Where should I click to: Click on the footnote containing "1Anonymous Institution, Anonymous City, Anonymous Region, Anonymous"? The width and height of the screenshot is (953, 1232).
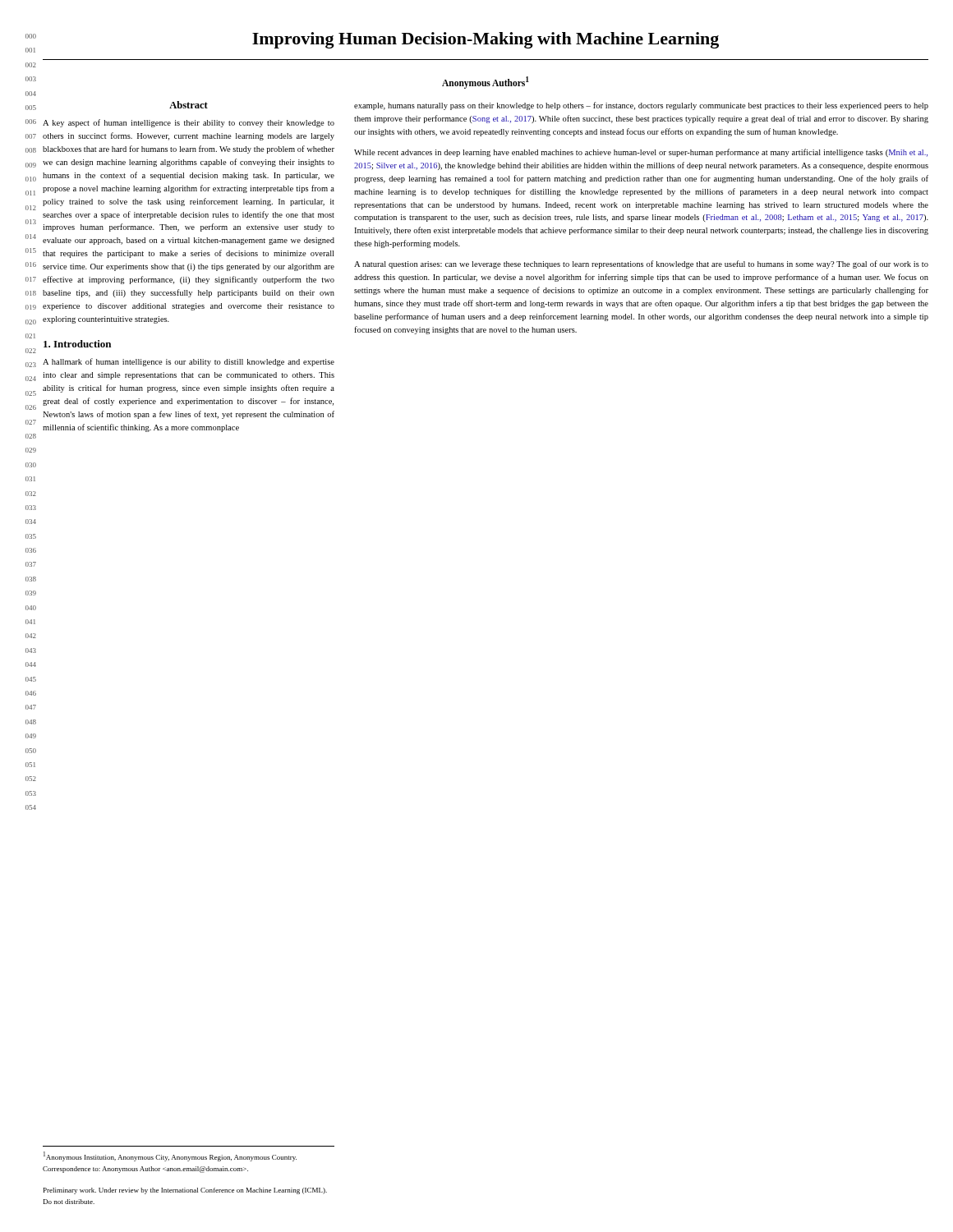click(185, 1178)
